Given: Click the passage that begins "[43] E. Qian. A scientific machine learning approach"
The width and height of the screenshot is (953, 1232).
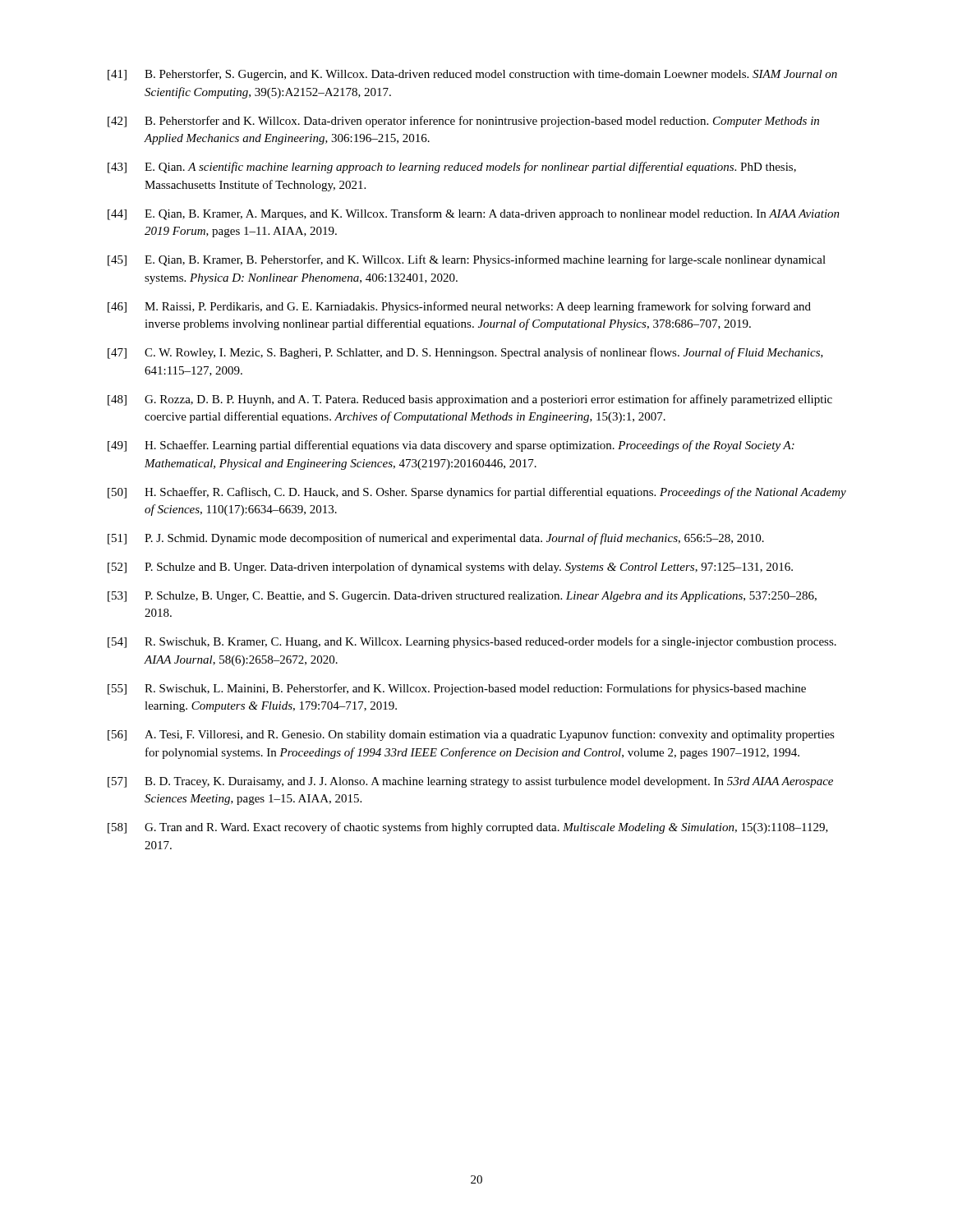Looking at the screenshot, I should coord(476,176).
